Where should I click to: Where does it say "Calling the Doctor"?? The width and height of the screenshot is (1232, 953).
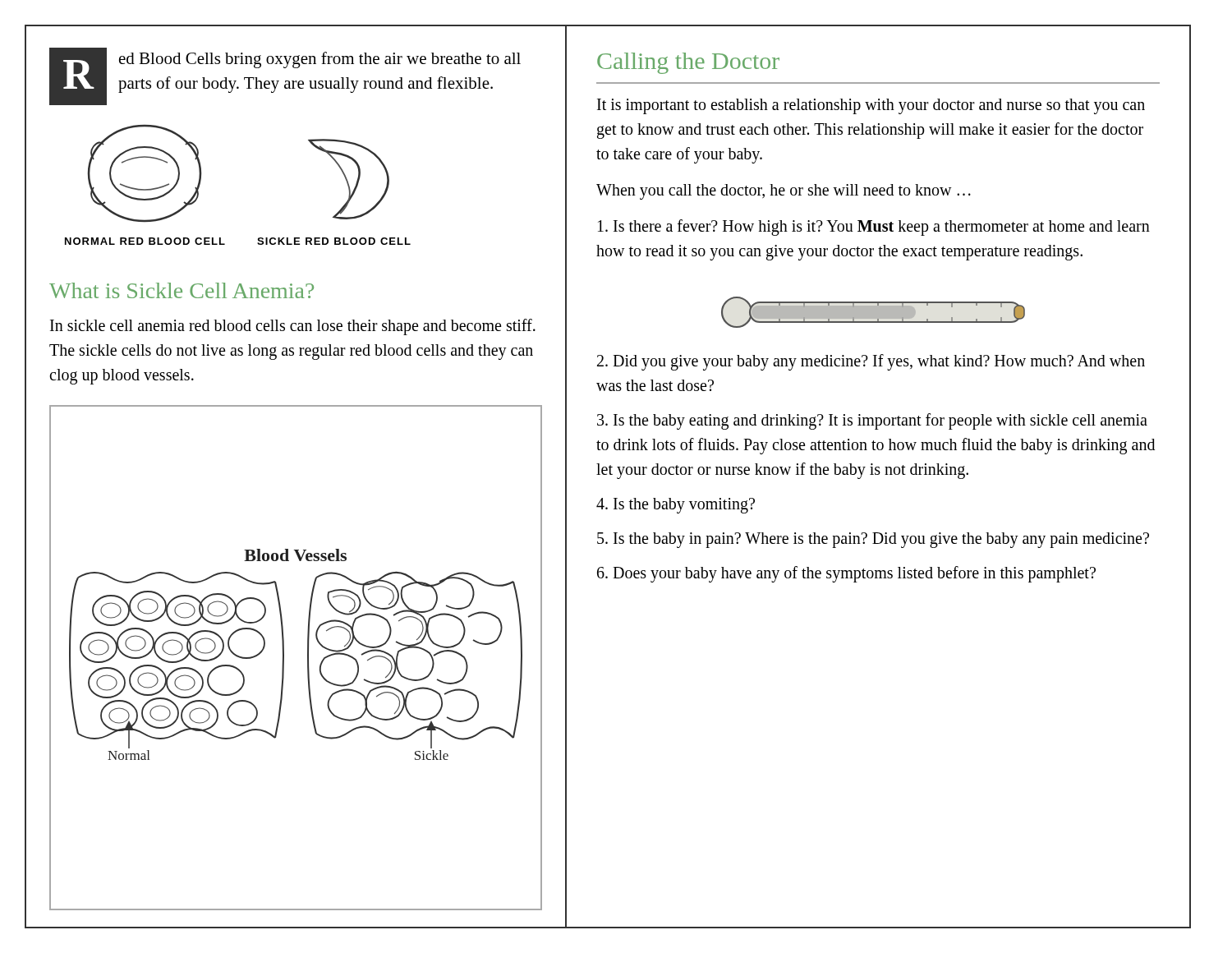point(688,60)
